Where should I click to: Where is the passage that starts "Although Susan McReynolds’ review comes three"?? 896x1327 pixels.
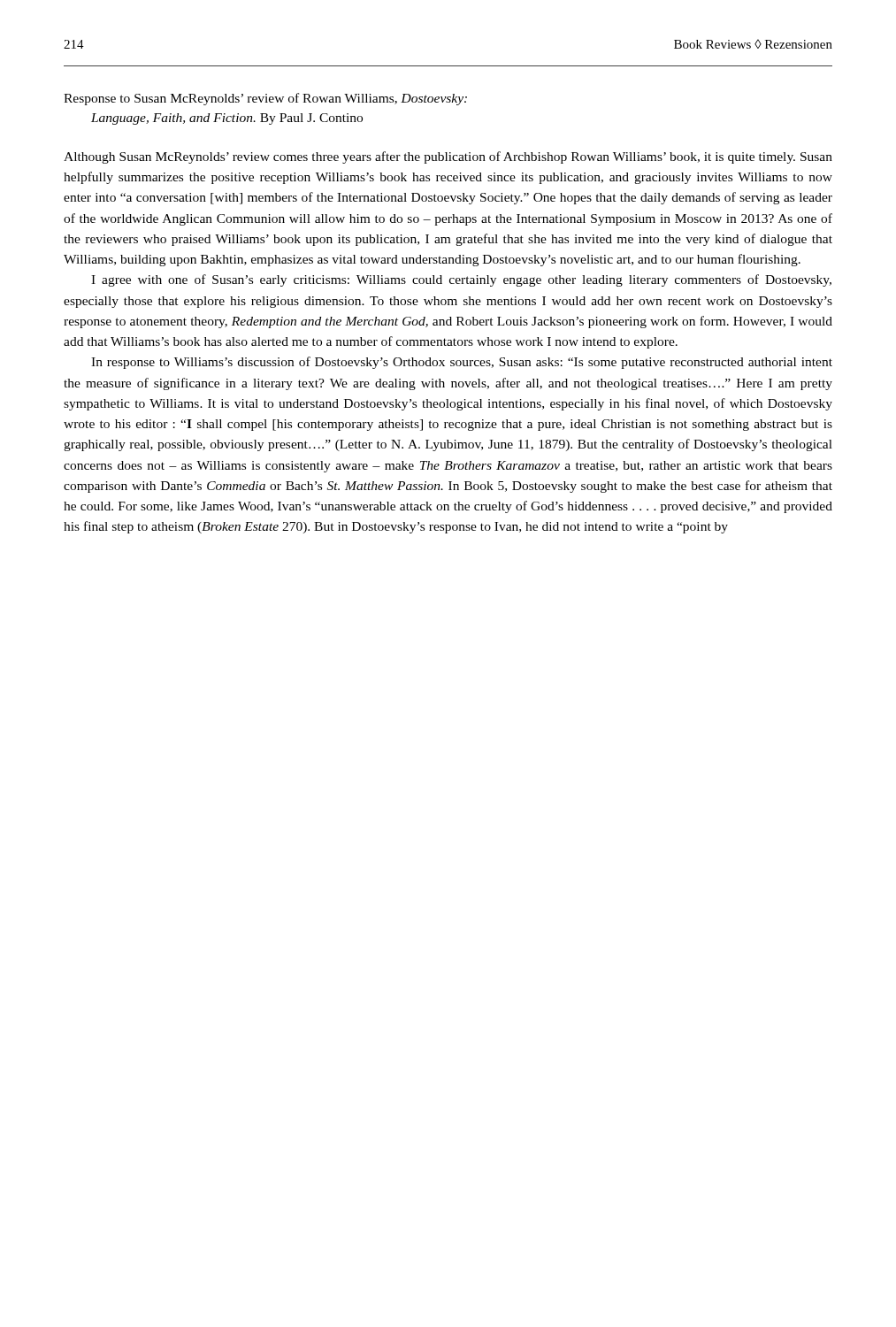pyautogui.click(x=448, y=341)
